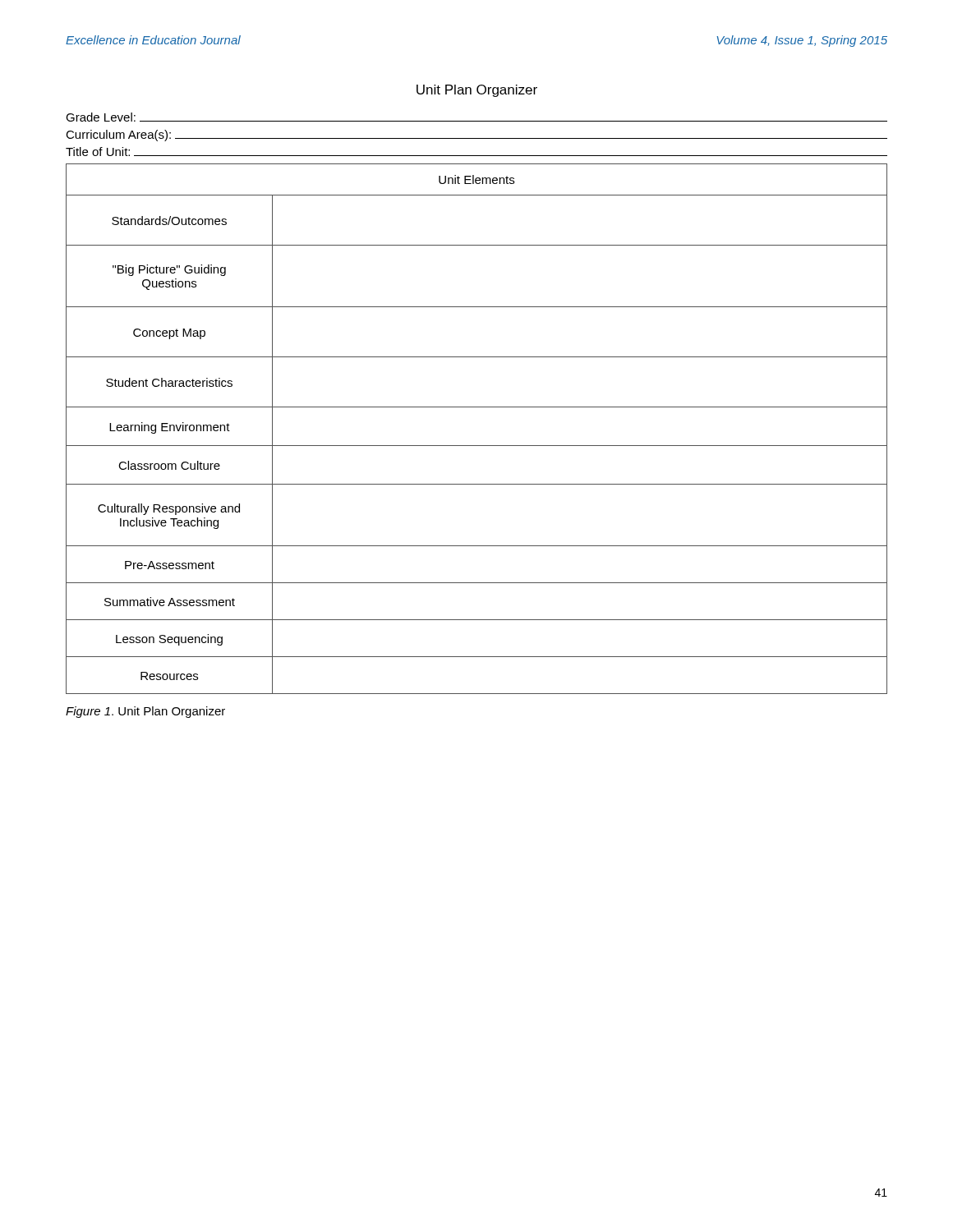
Task: Navigate to the region starting "Figure 1. Unit Plan Organizer"
Action: (x=146, y=711)
